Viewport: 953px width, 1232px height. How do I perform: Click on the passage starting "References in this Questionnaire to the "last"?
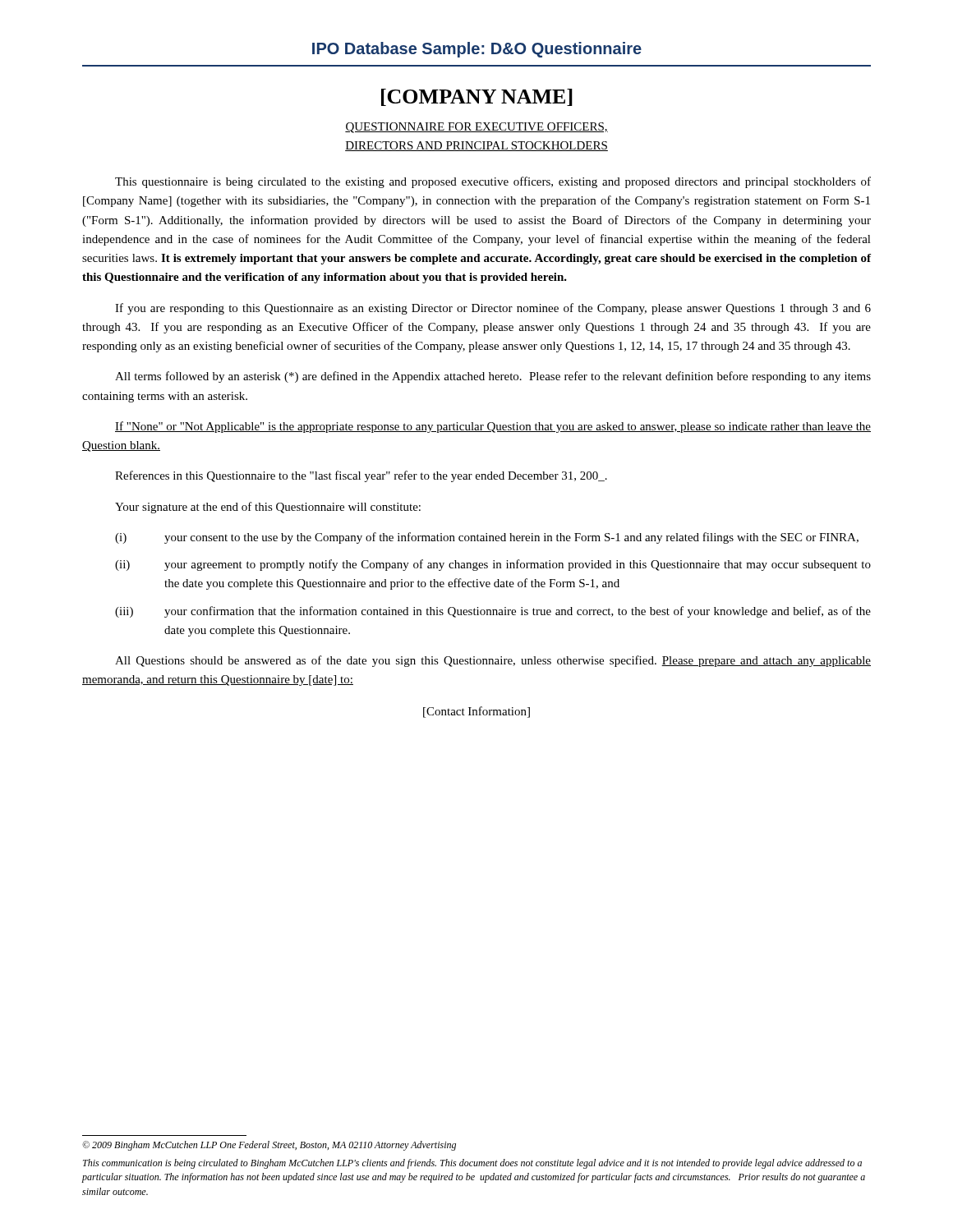click(x=361, y=476)
